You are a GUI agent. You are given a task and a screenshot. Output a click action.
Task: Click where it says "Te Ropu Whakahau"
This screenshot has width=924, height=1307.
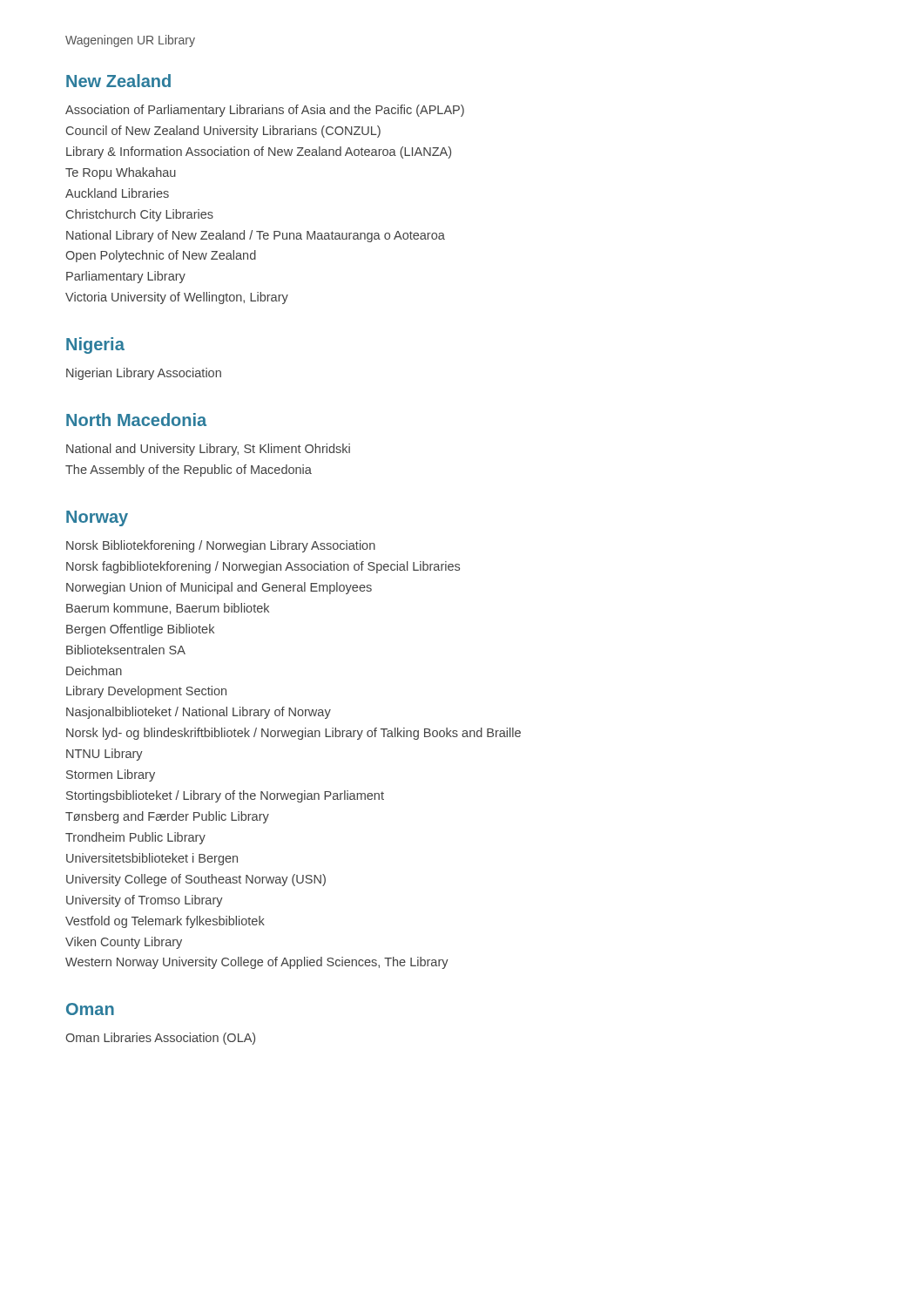pos(121,172)
